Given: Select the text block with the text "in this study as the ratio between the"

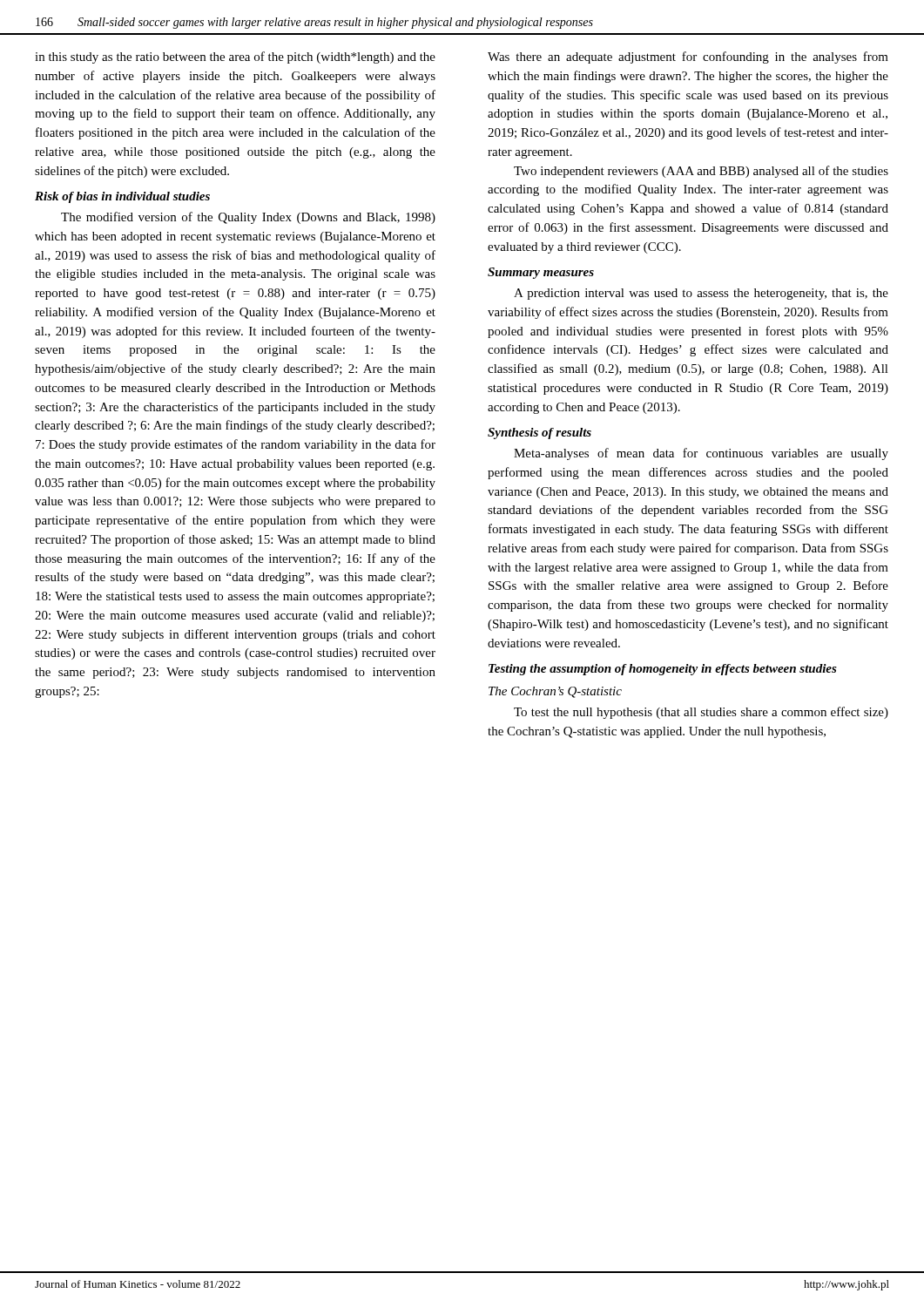Looking at the screenshot, I should [235, 114].
